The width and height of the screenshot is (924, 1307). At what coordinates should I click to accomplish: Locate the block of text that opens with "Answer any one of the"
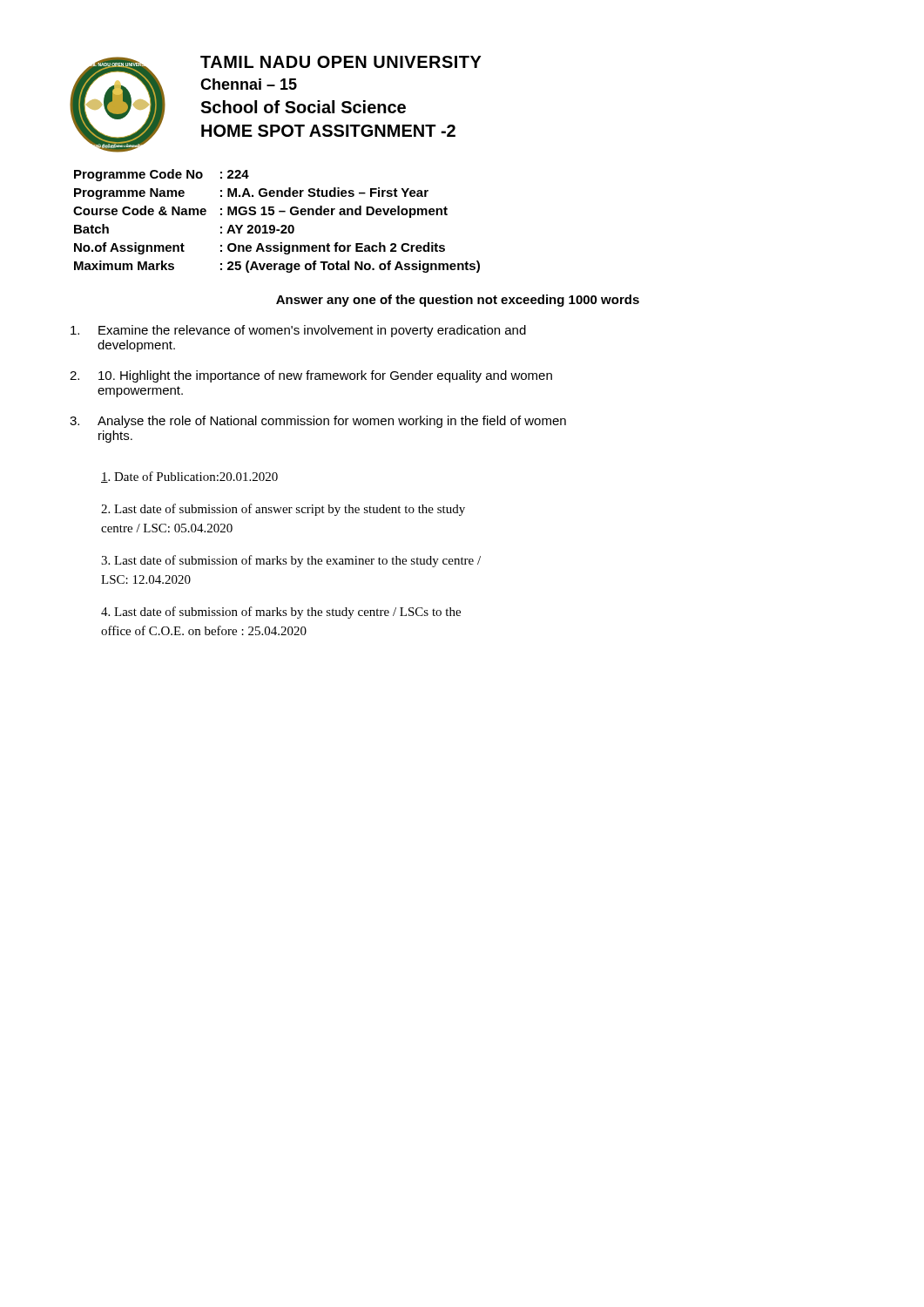coord(458,299)
